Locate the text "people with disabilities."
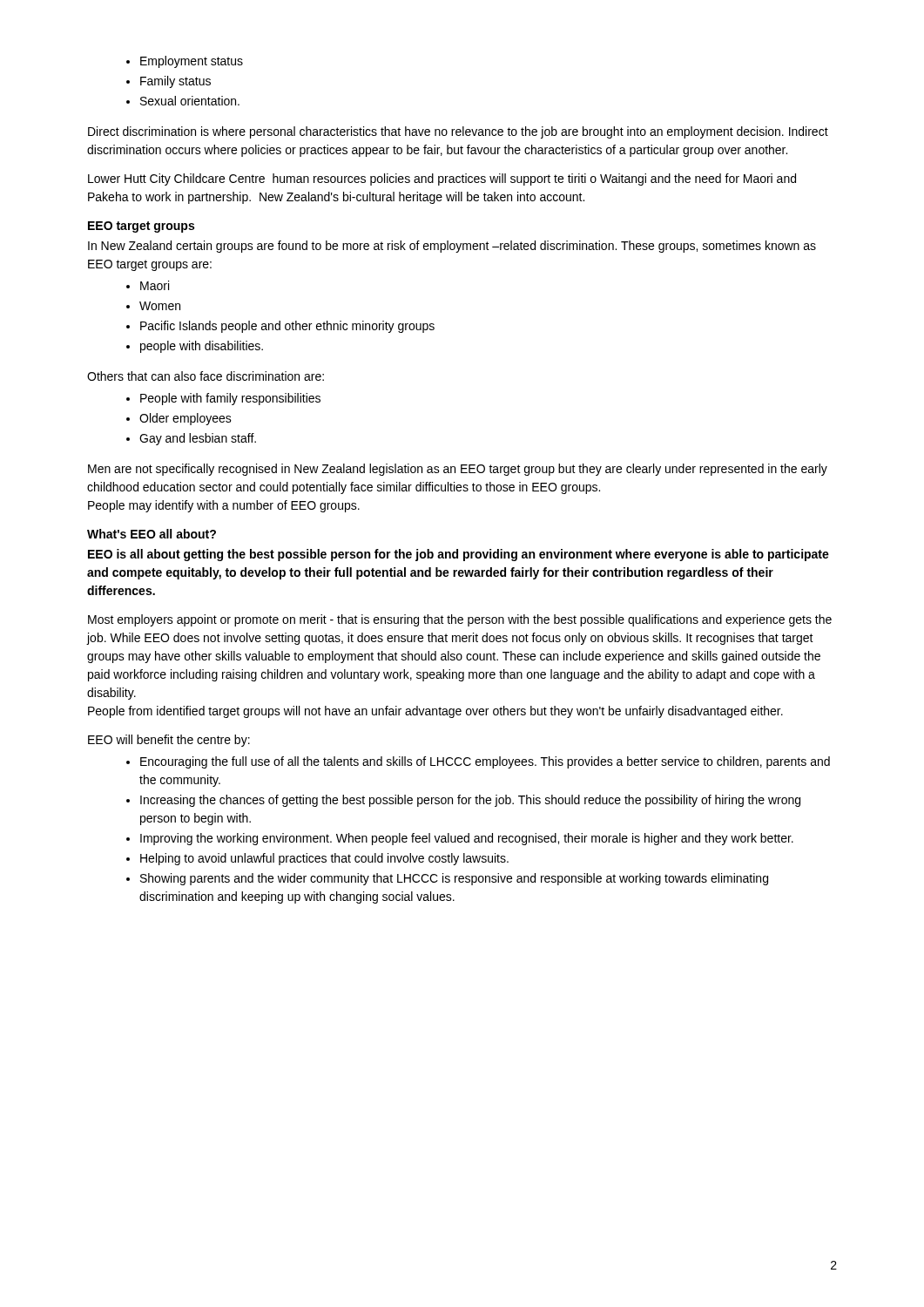924x1307 pixels. 202,347
